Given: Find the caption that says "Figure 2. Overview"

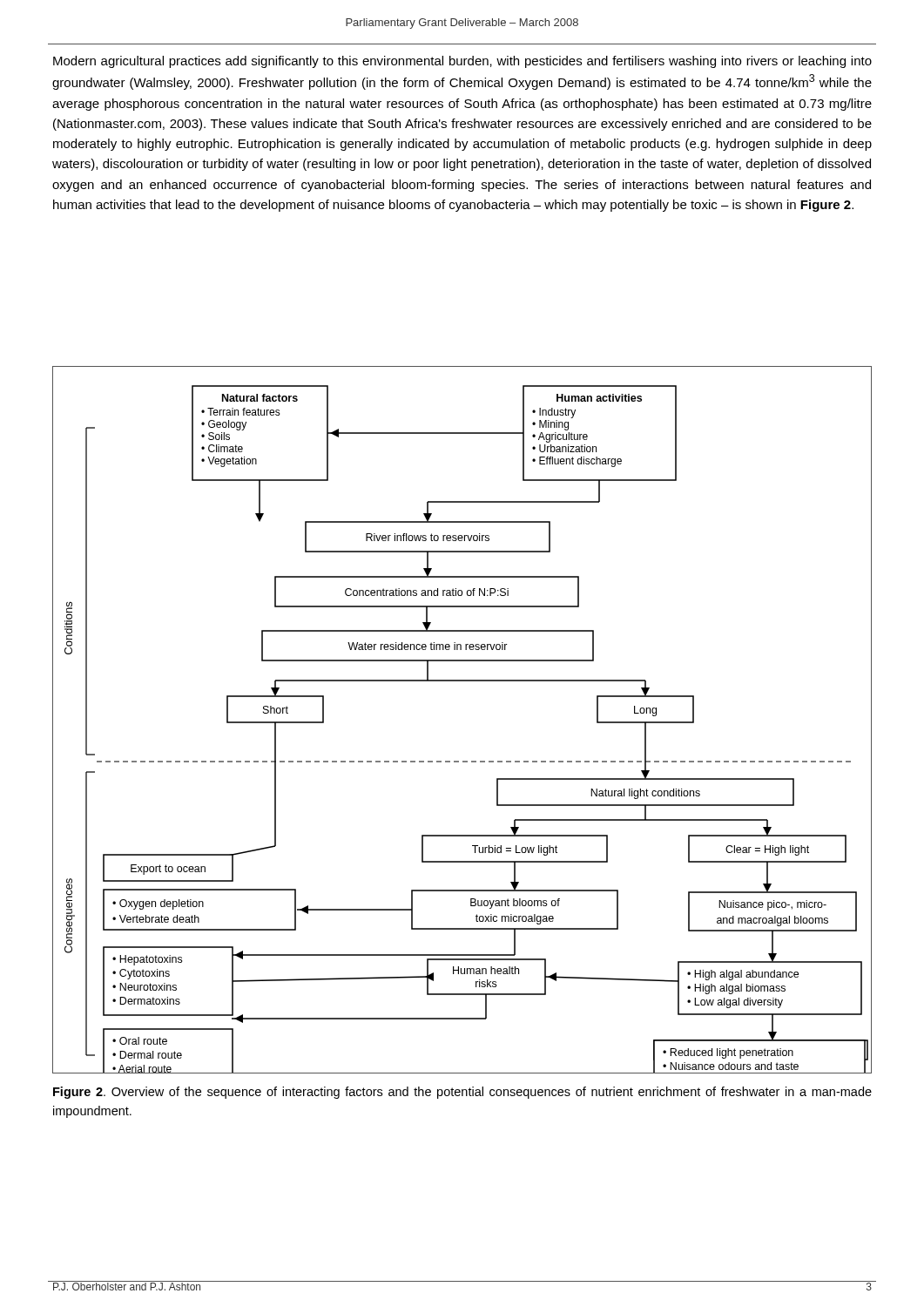Looking at the screenshot, I should point(462,1101).
